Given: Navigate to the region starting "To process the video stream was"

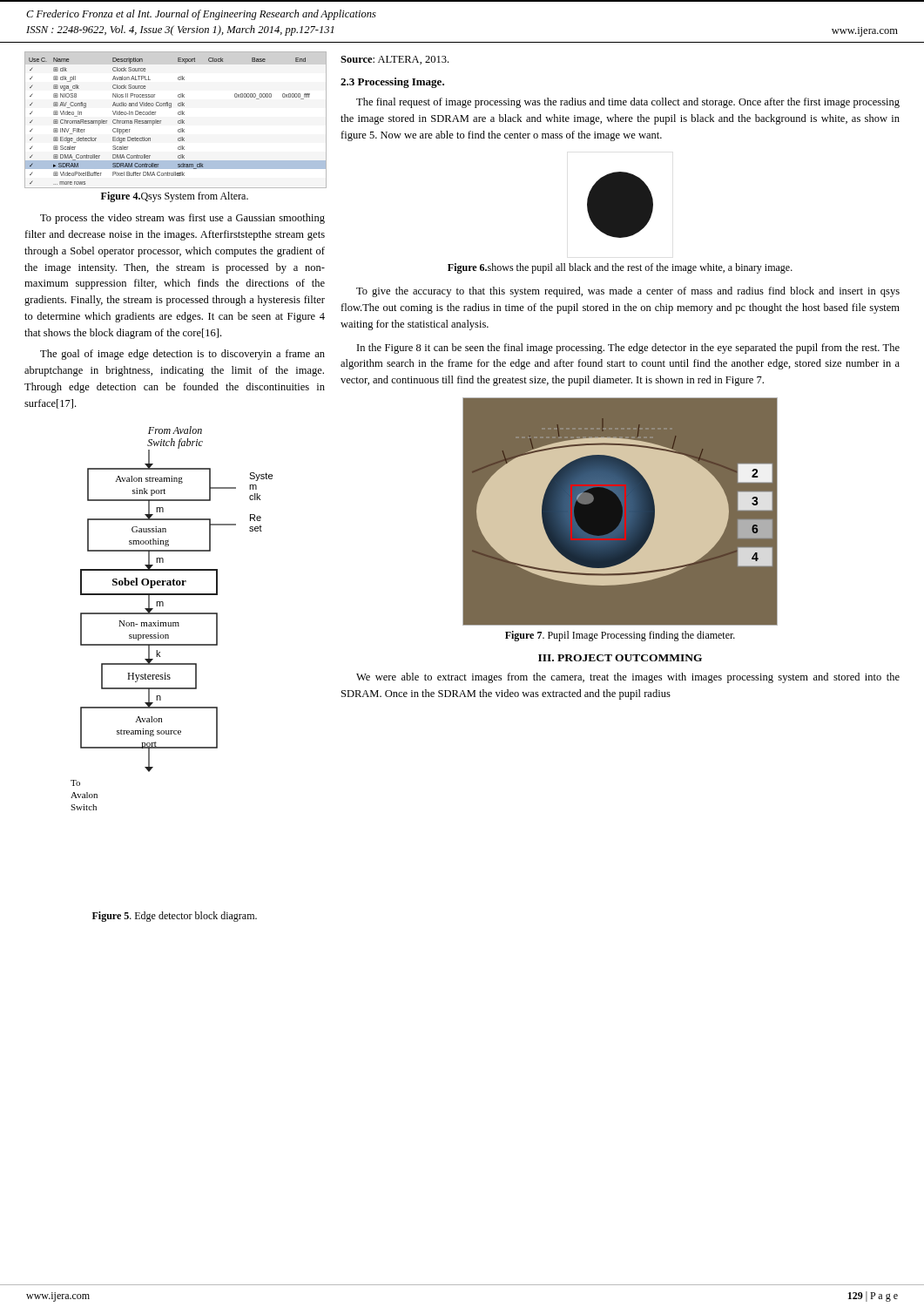Looking at the screenshot, I should pyautogui.click(x=175, y=276).
